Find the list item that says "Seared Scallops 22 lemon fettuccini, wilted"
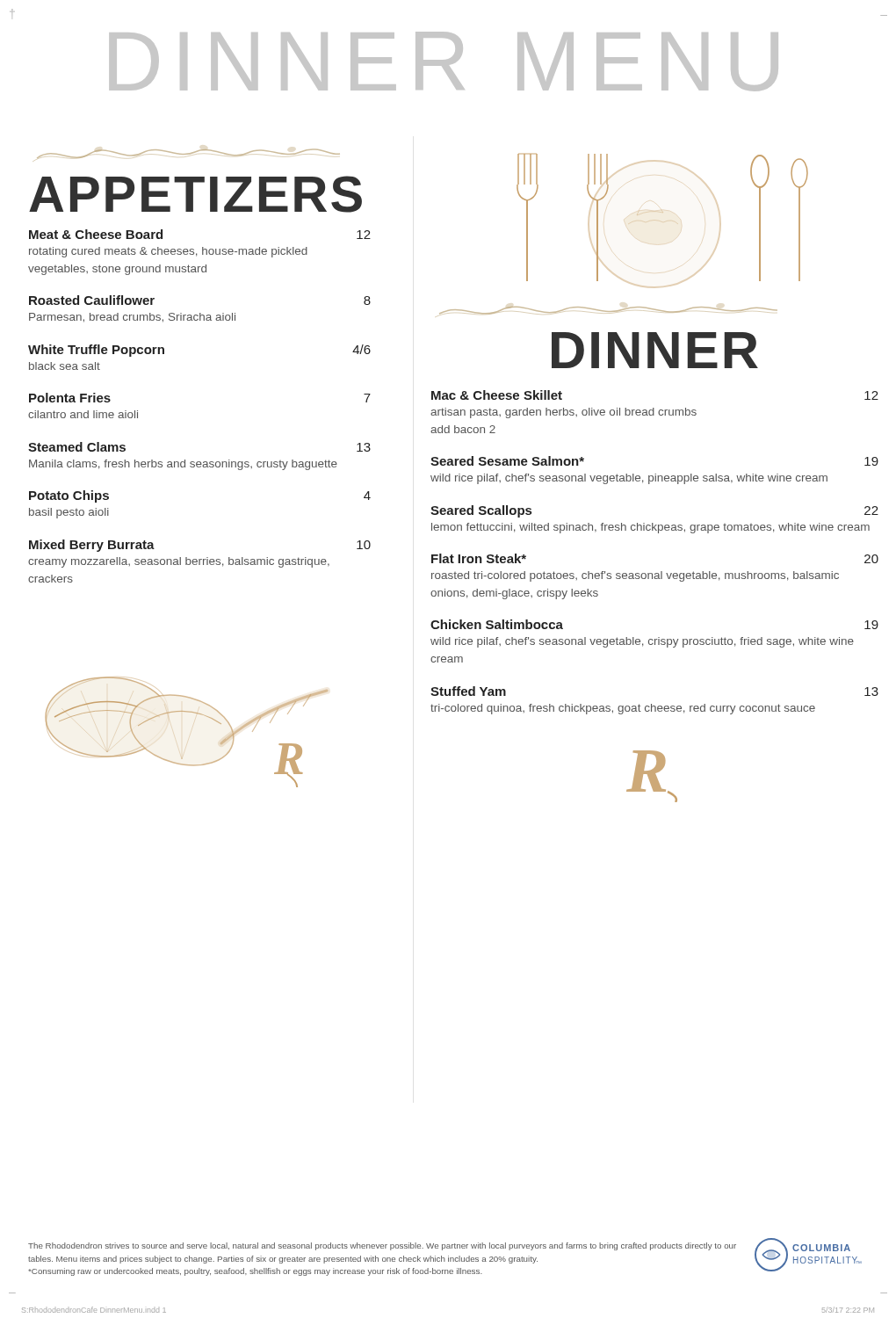 pos(654,519)
